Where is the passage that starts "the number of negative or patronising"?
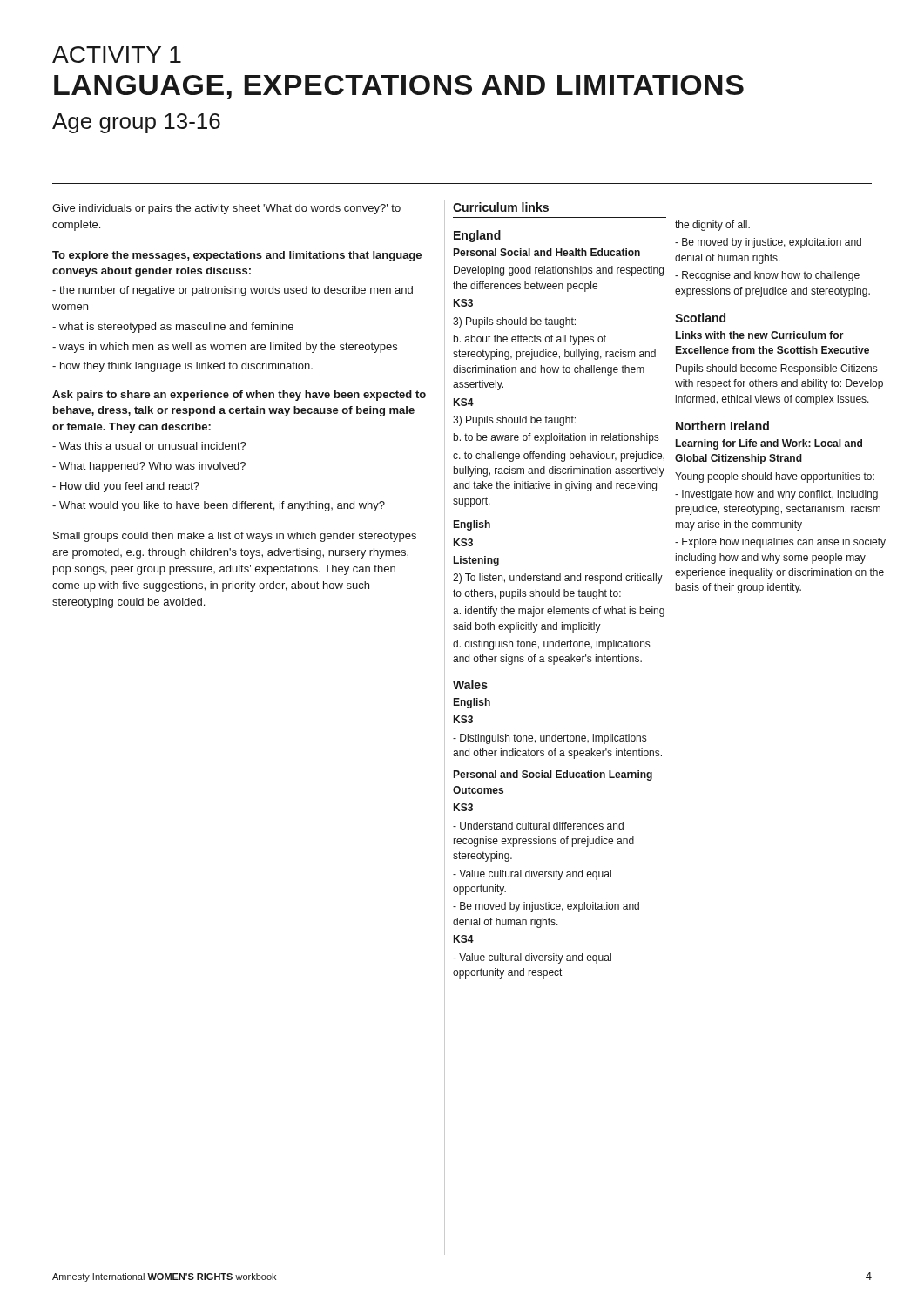Image resolution: width=924 pixels, height=1307 pixels. (240, 299)
